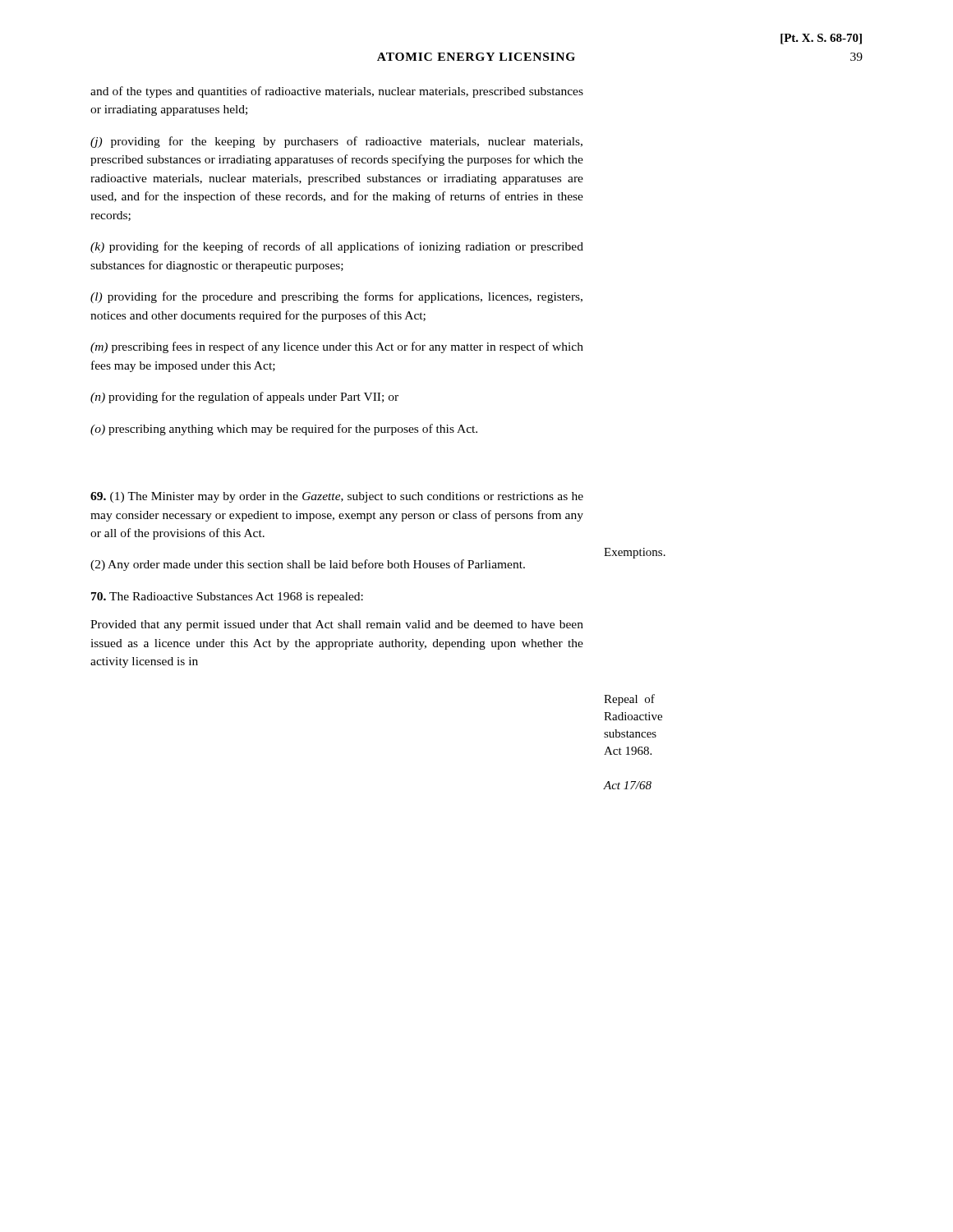Where is the passage that starts "(o) prescribing anything which may"?

(x=284, y=428)
